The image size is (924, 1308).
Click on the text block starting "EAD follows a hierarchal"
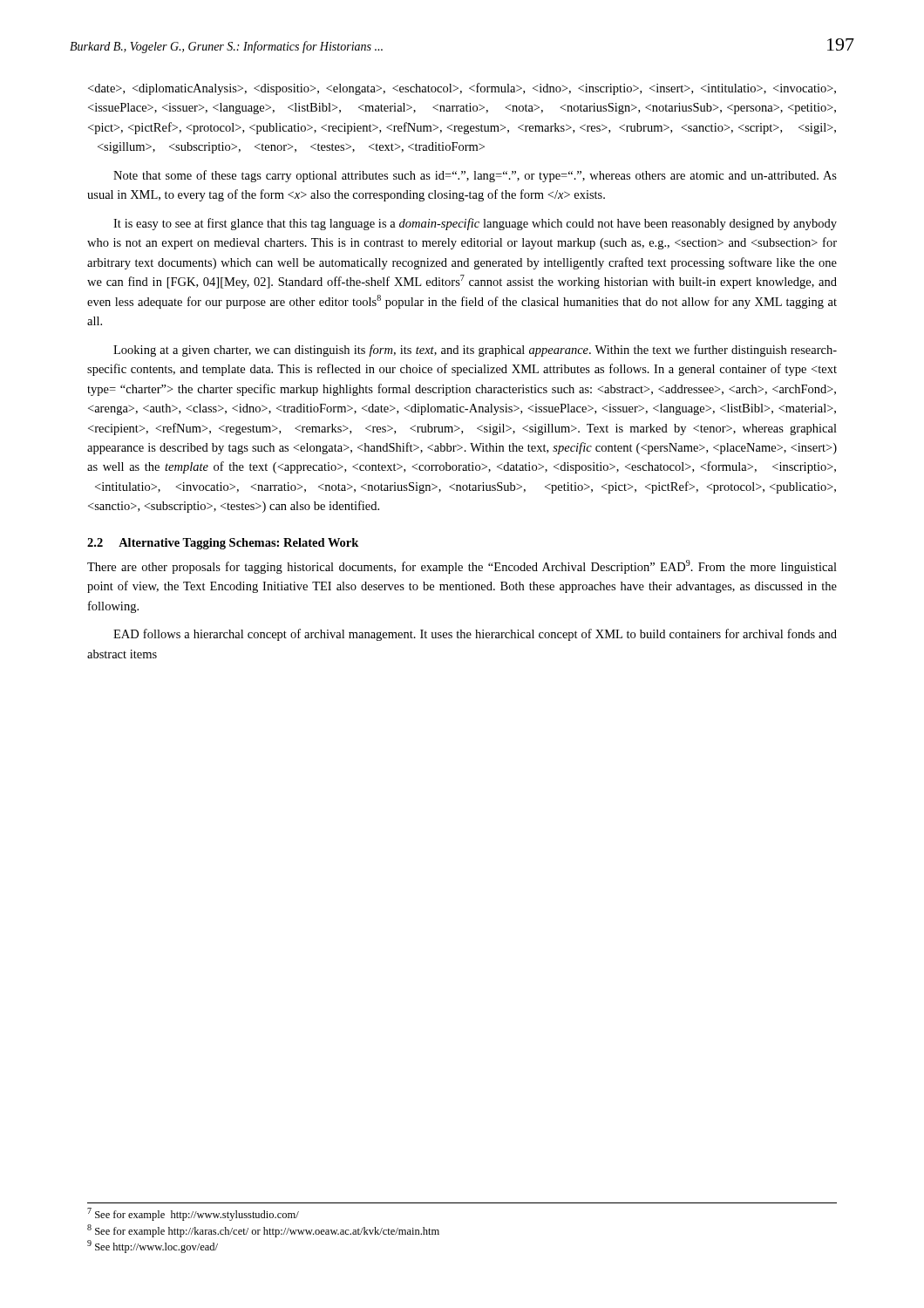[462, 644]
